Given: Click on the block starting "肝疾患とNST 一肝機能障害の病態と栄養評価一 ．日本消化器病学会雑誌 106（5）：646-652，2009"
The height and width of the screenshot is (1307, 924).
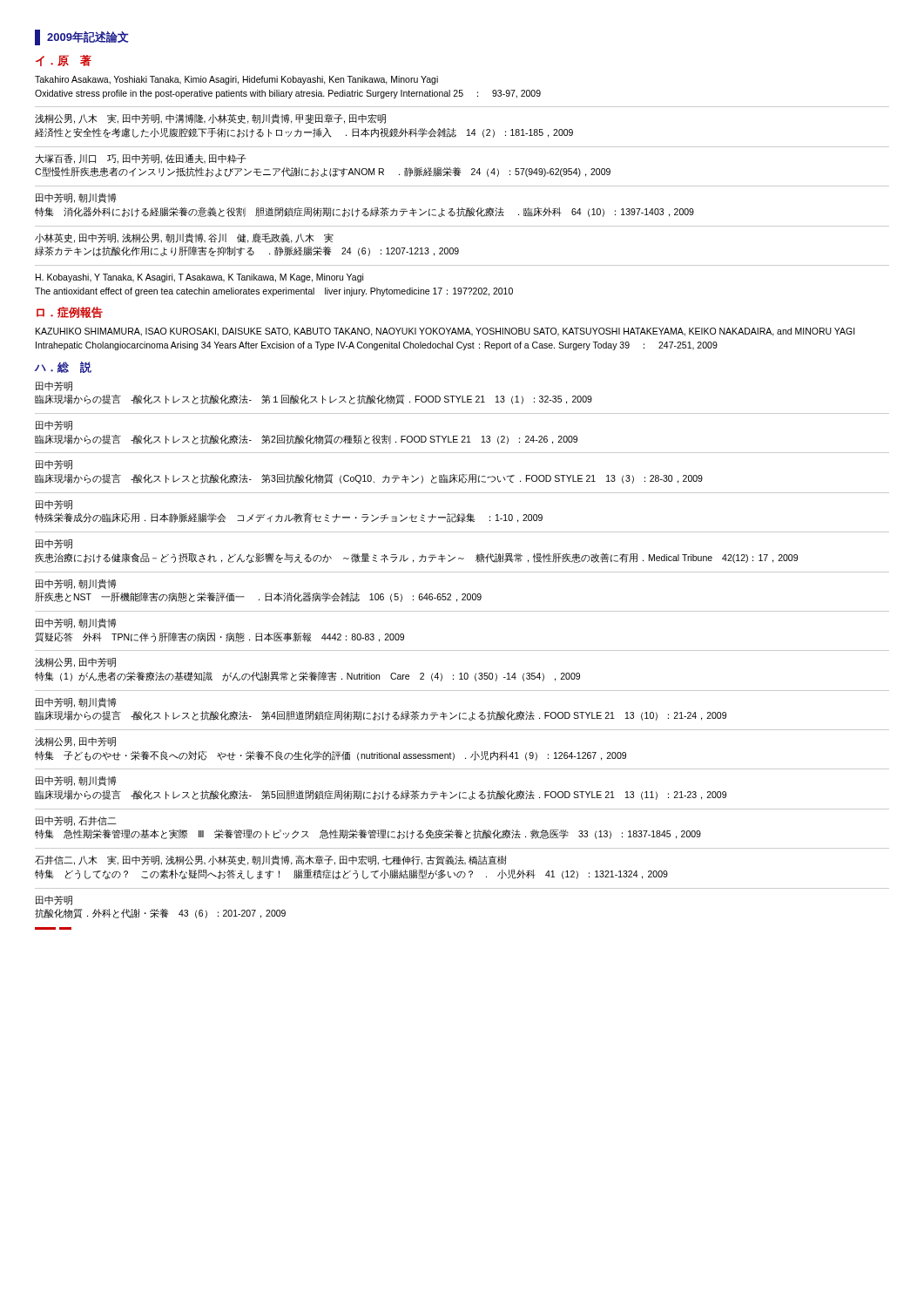Looking at the screenshot, I should tap(258, 597).
